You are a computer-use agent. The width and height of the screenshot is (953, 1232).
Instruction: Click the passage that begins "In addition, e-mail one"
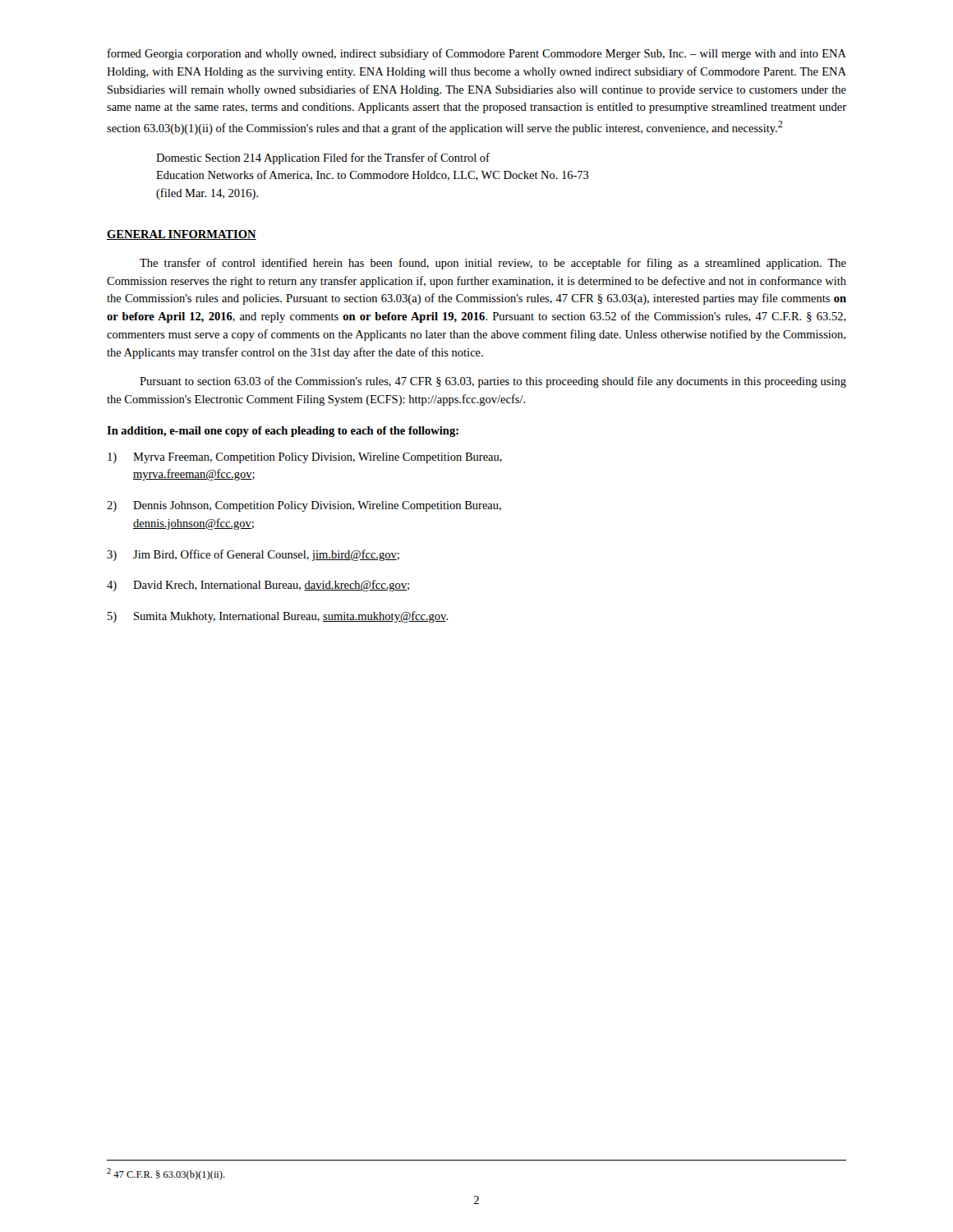pyautogui.click(x=283, y=430)
